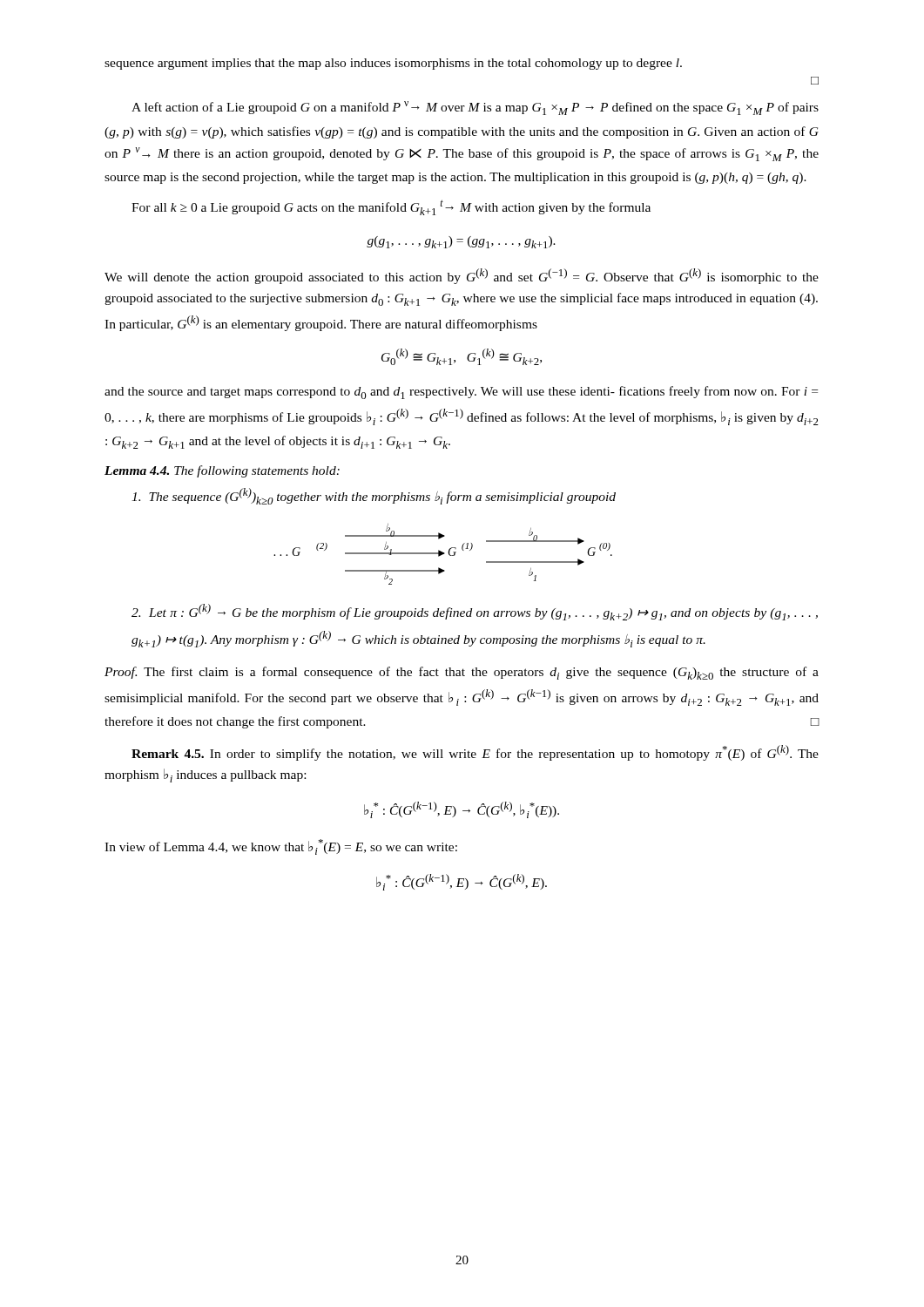This screenshot has width=924, height=1307.
Task: Find the text starting "For all k ≥ 0 a Lie"
Action: click(462, 208)
